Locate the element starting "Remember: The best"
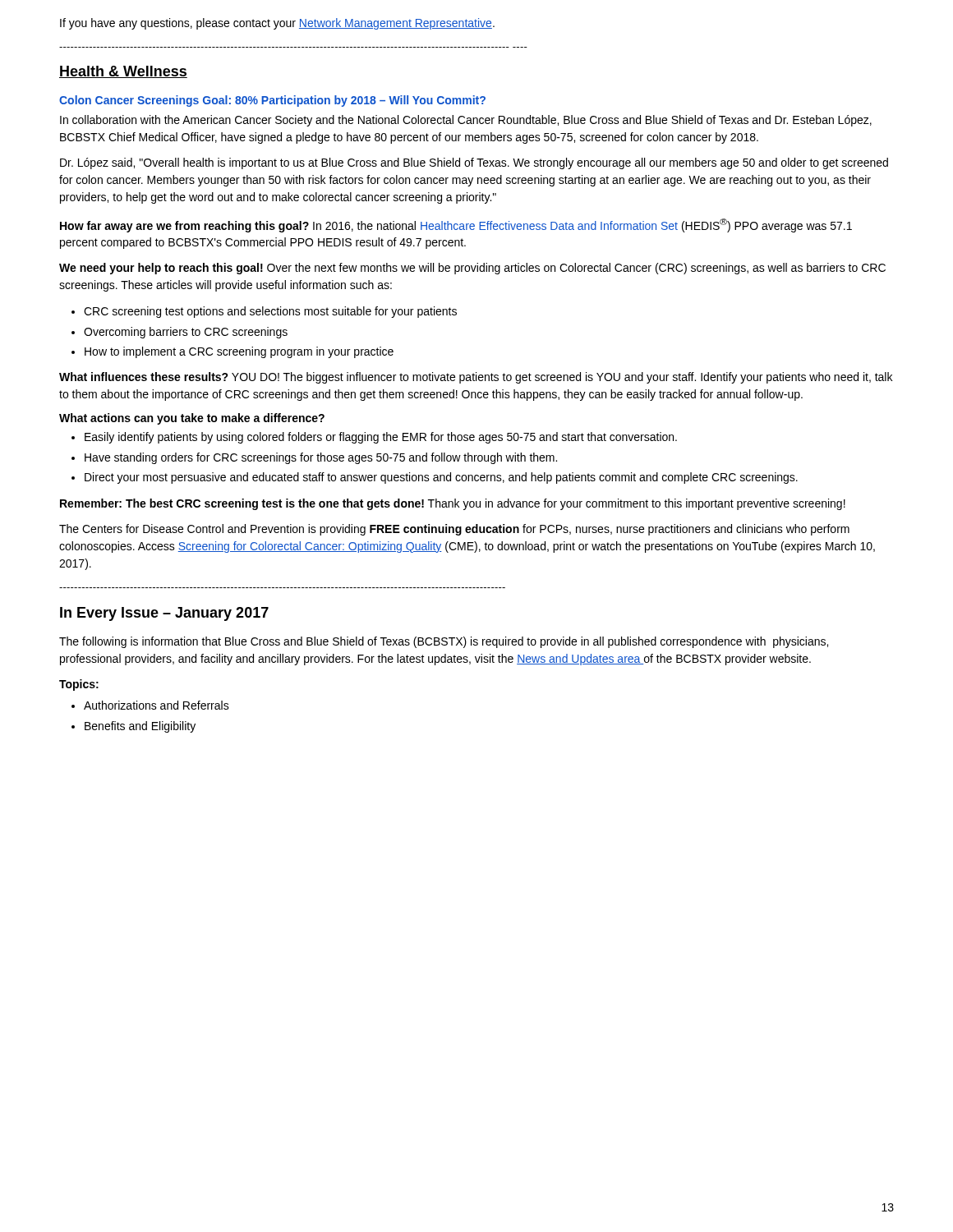The image size is (953, 1232). pyautogui.click(x=452, y=503)
